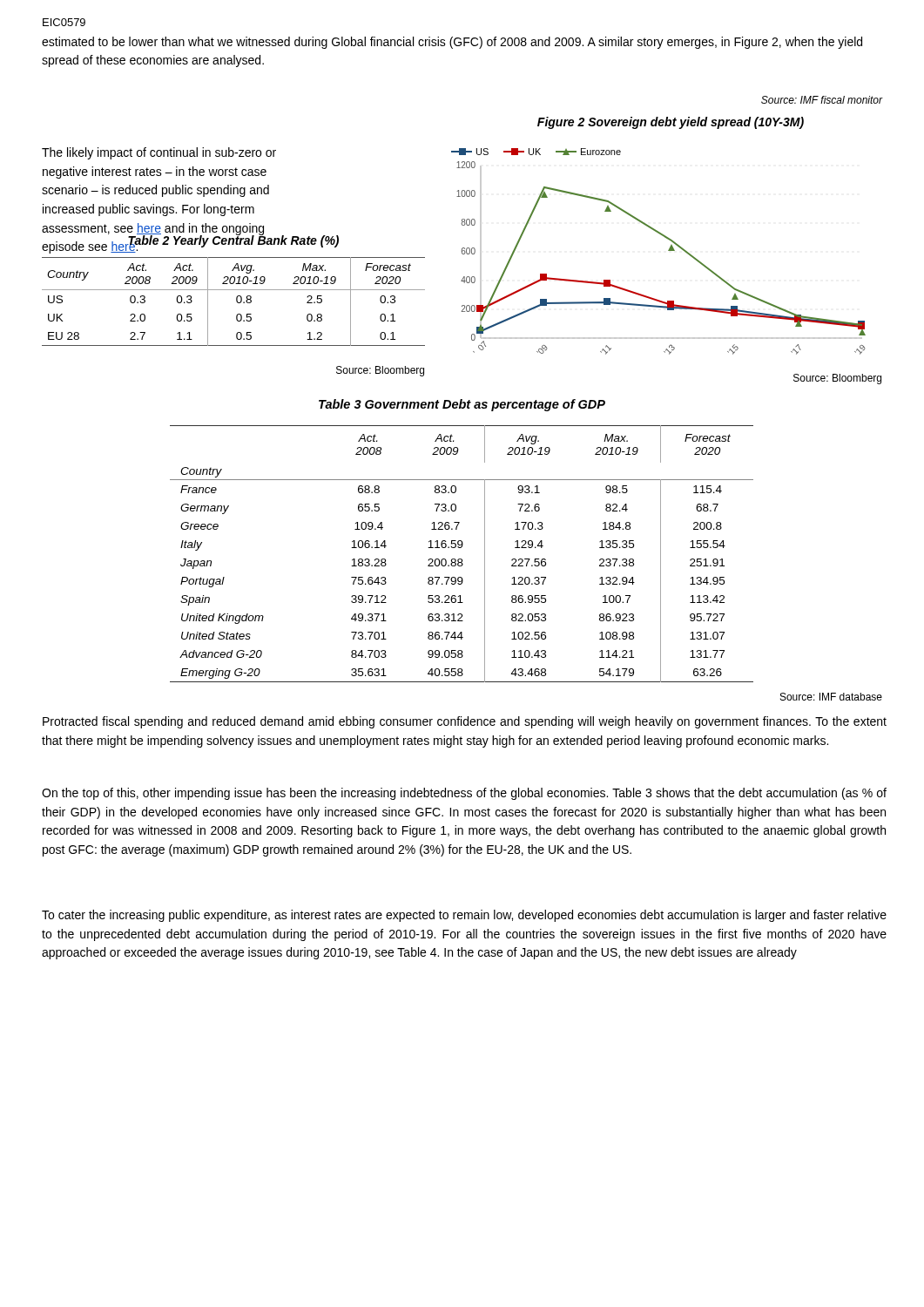Image resolution: width=924 pixels, height=1307 pixels.
Task: Point to "Source: IMF database"
Action: [x=831, y=697]
